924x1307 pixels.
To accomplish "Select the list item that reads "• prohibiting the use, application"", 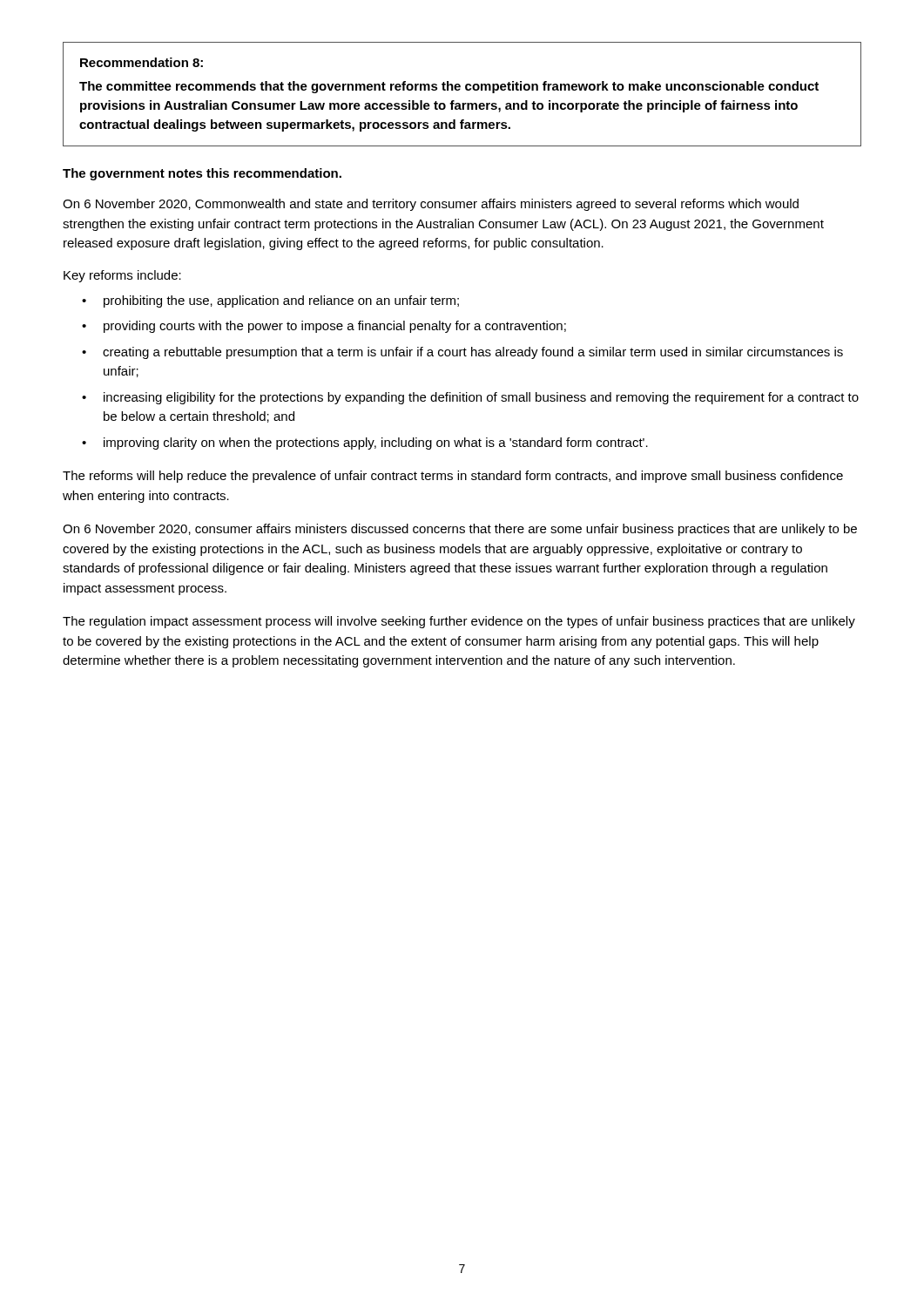I will 270,301.
